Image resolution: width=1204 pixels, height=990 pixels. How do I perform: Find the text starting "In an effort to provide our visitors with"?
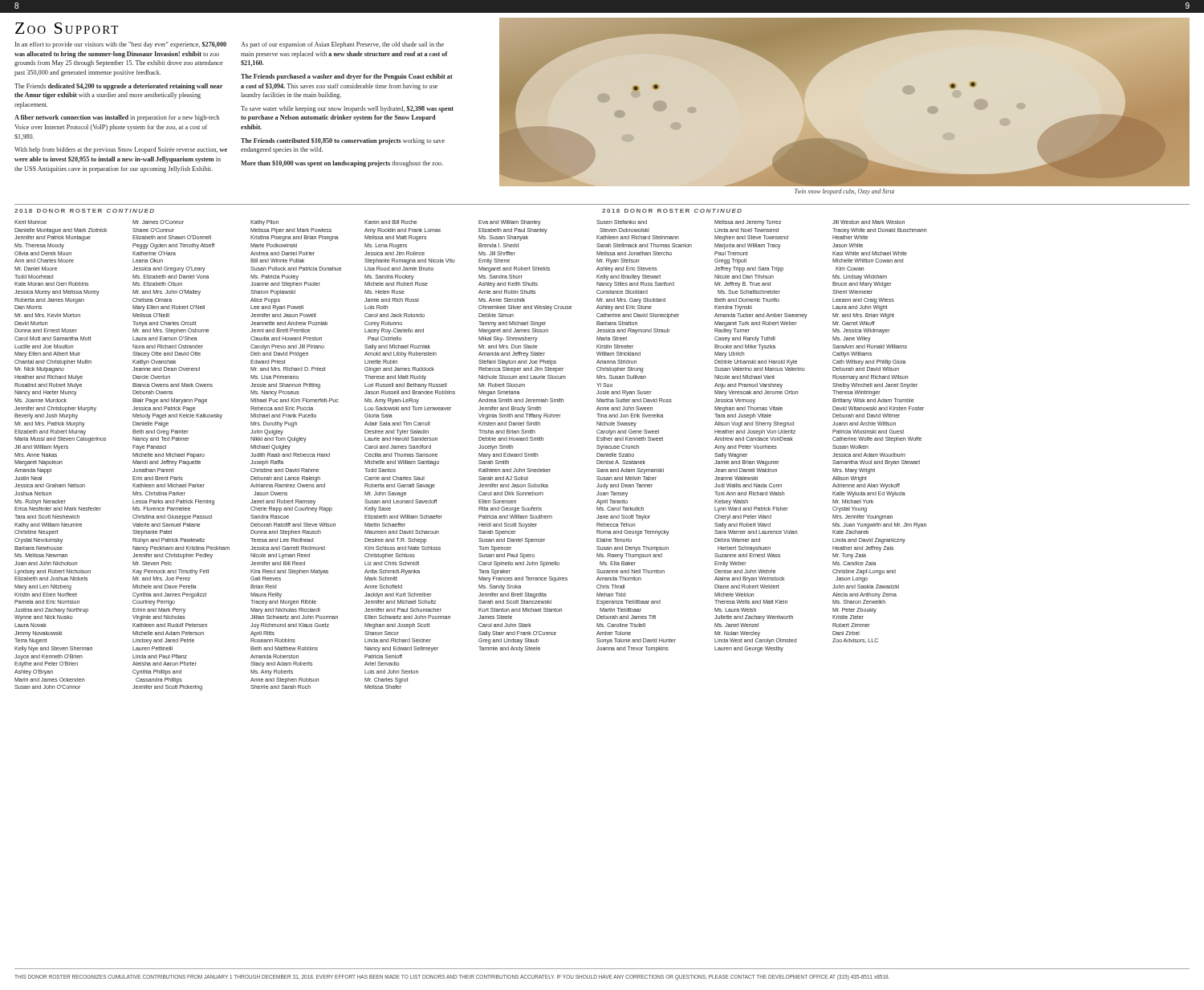coord(121,107)
